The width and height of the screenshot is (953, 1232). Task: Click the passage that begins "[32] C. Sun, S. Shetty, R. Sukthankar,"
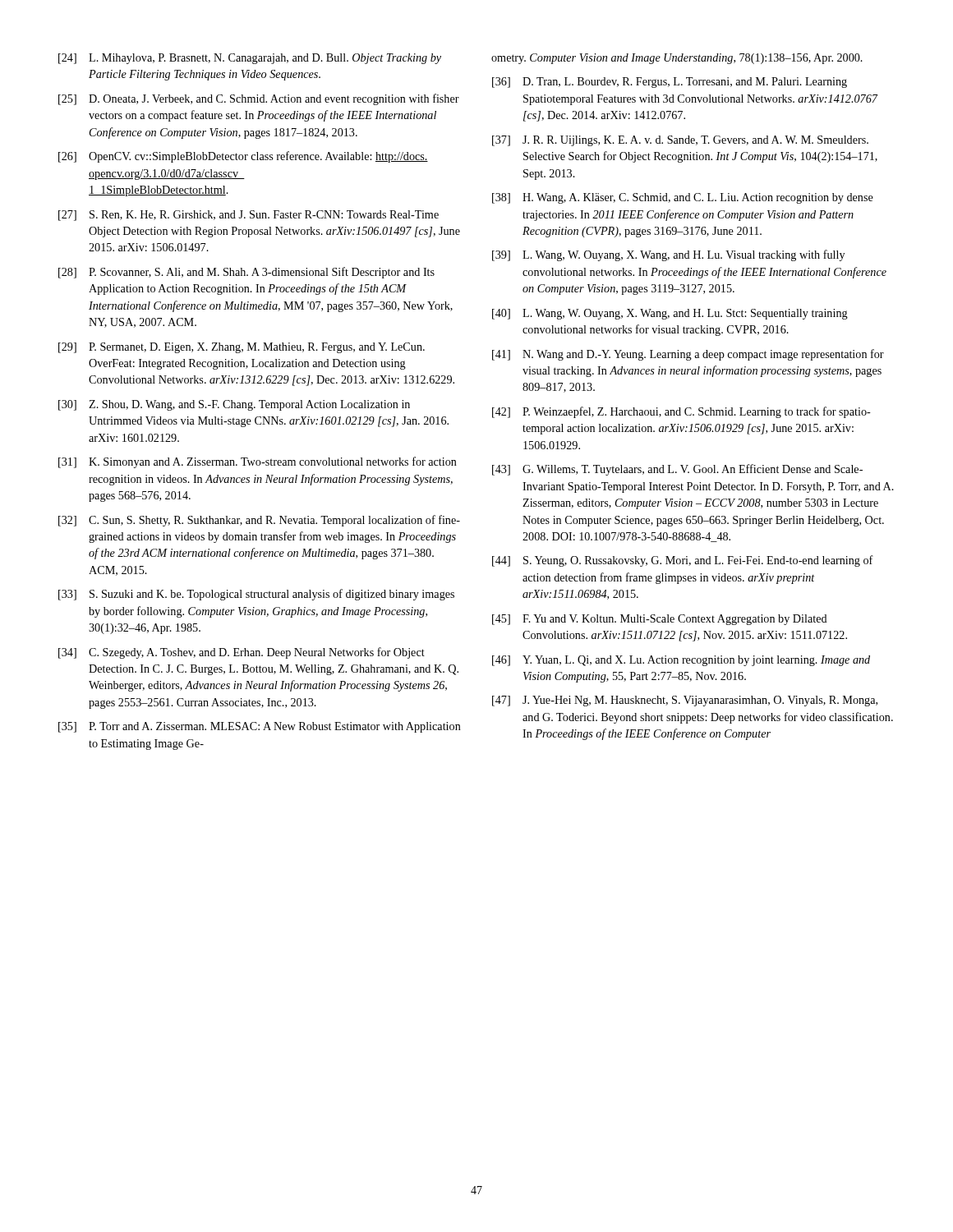point(260,545)
